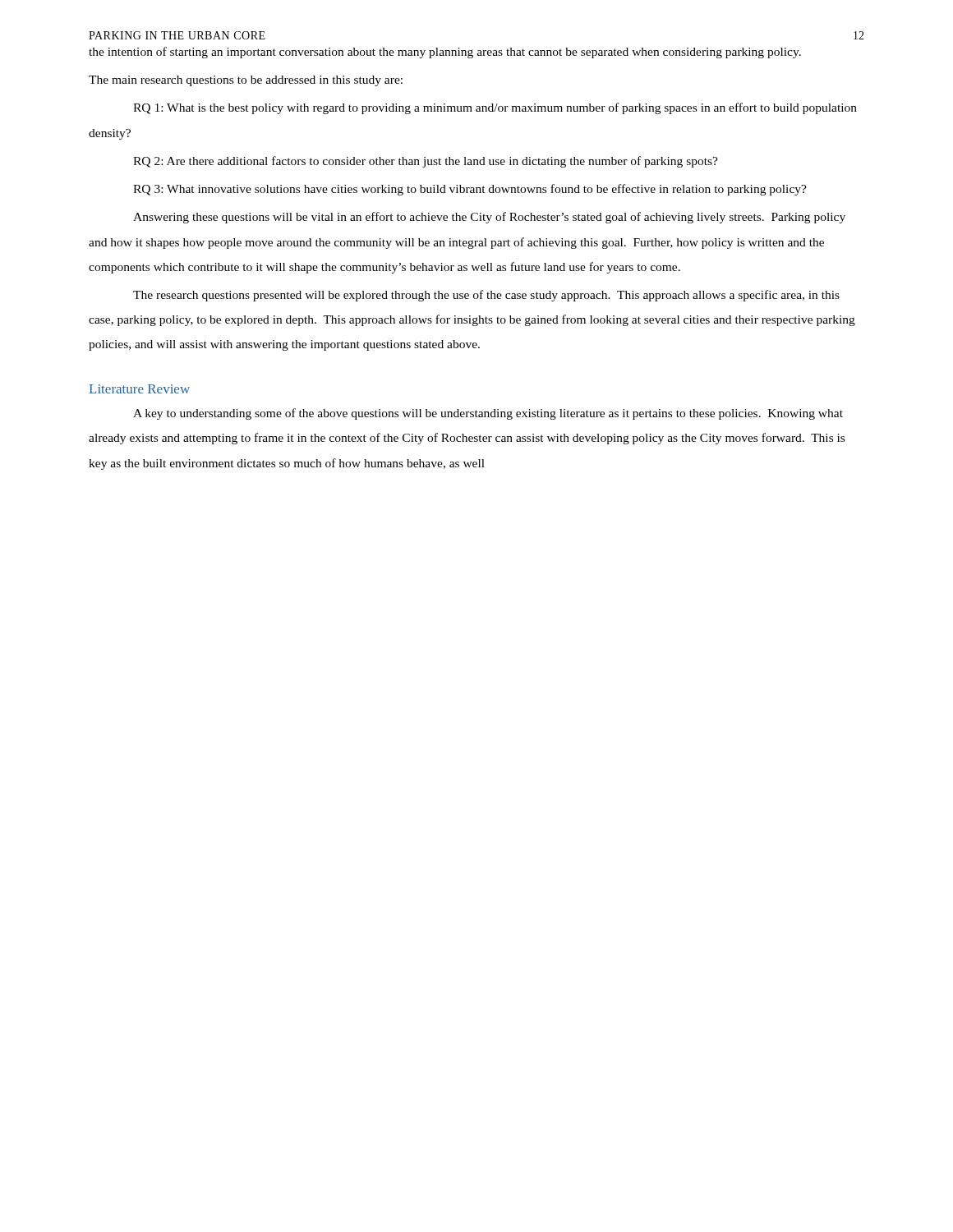Find the text block with the text "the intention of starting an important conversation about"

[x=476, y=52]
